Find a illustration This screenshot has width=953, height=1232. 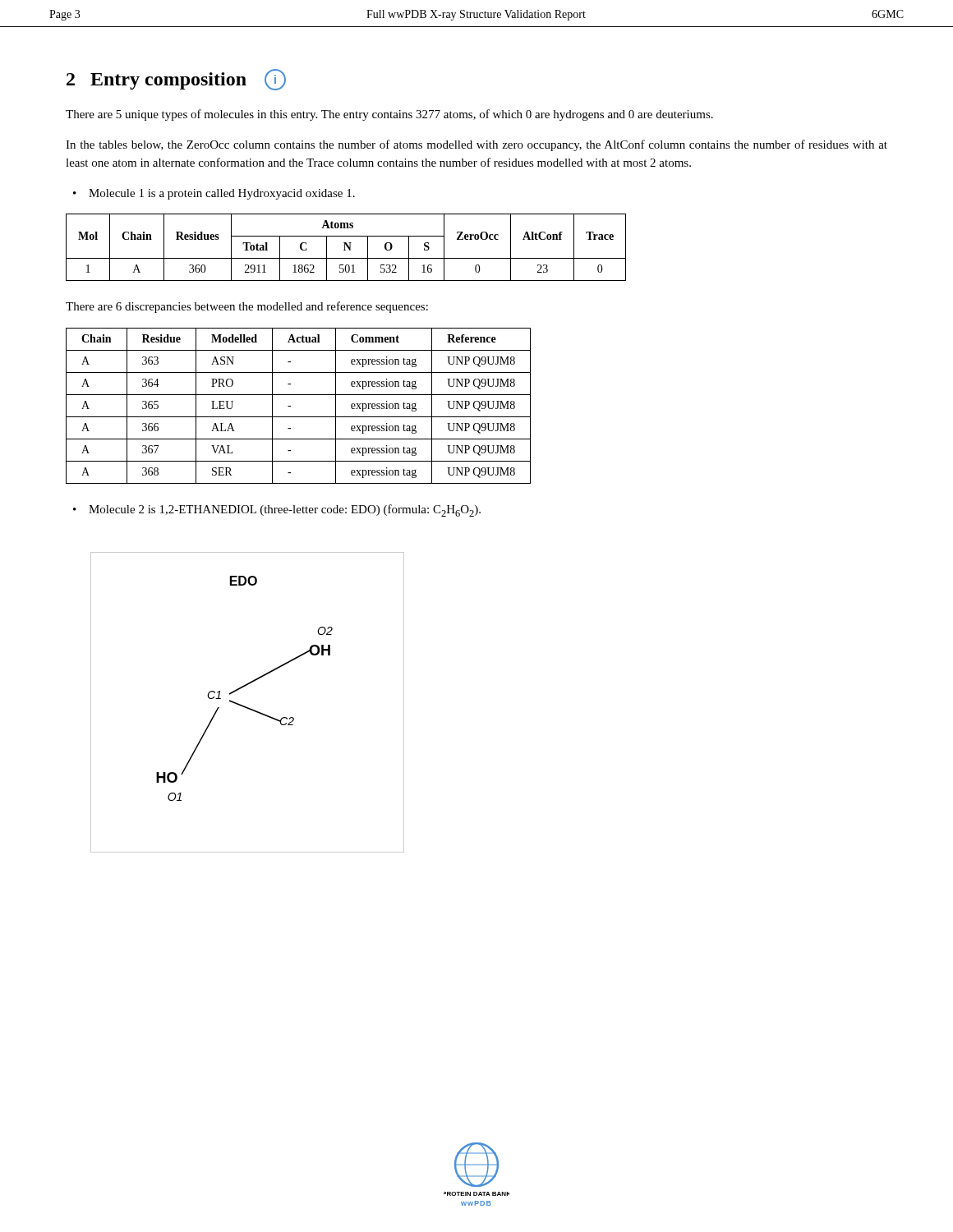coord(247,702)
